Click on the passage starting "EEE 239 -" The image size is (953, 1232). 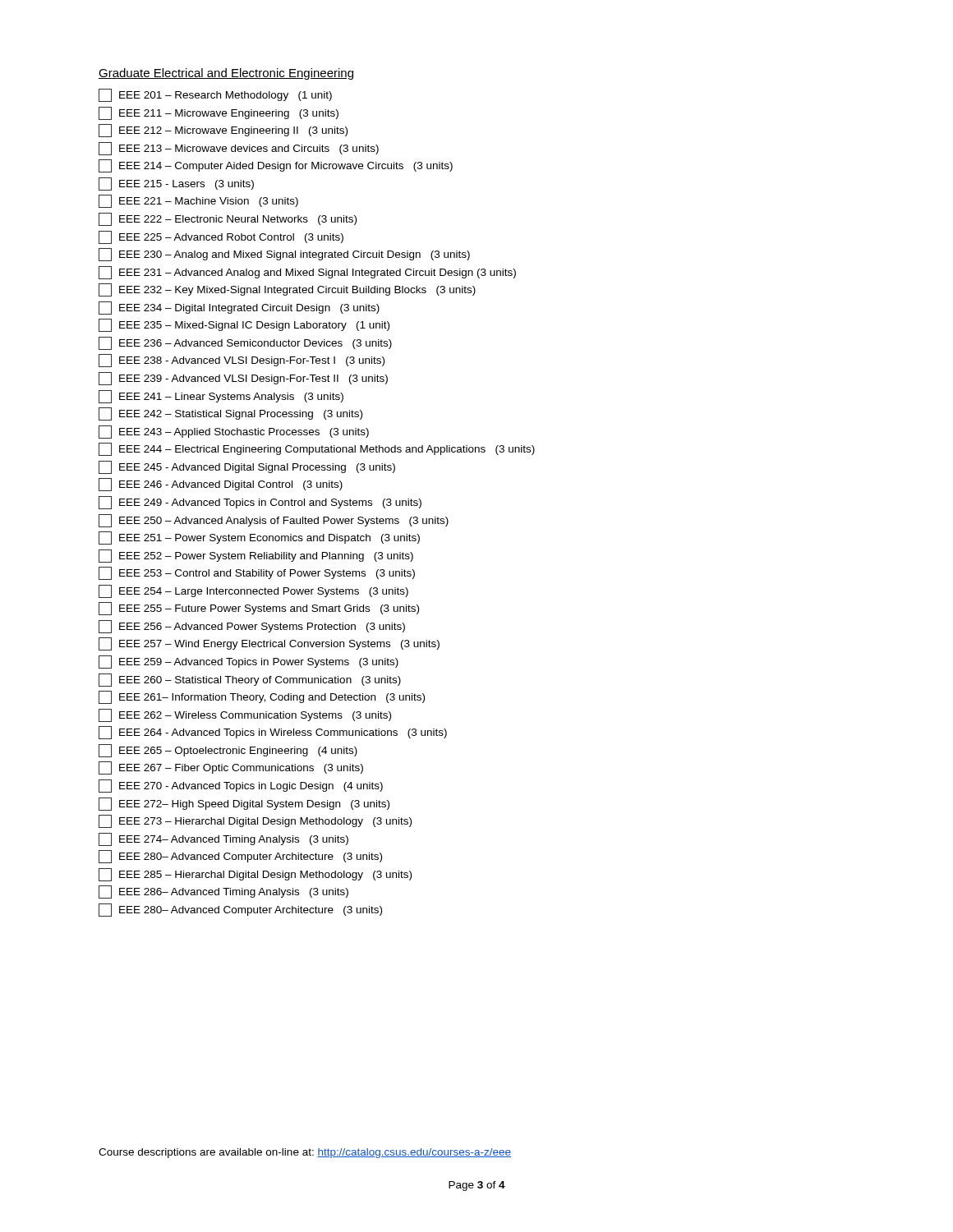click(243, 379)
